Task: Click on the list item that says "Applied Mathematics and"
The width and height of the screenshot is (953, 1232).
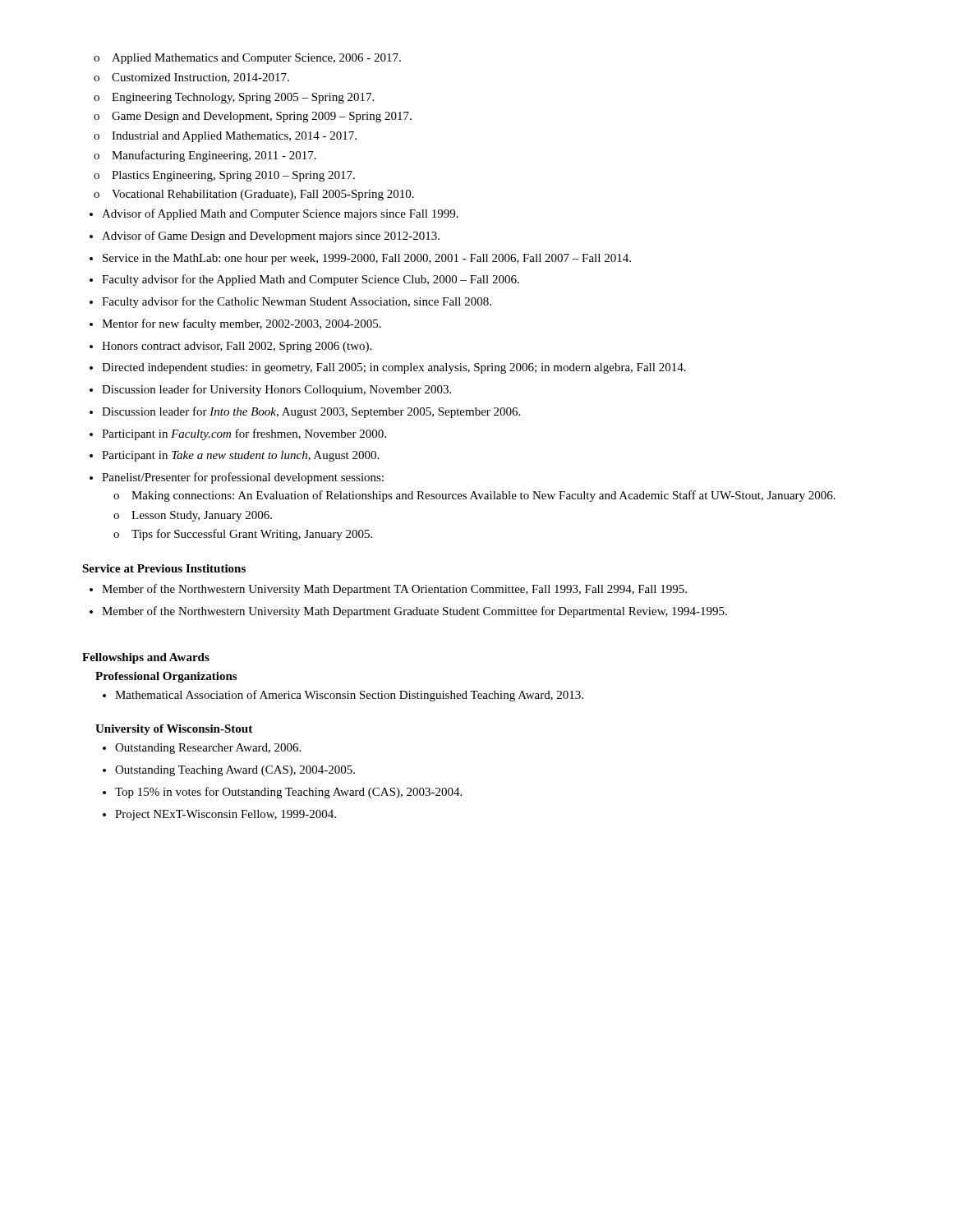Action: (x=247, y=59)
